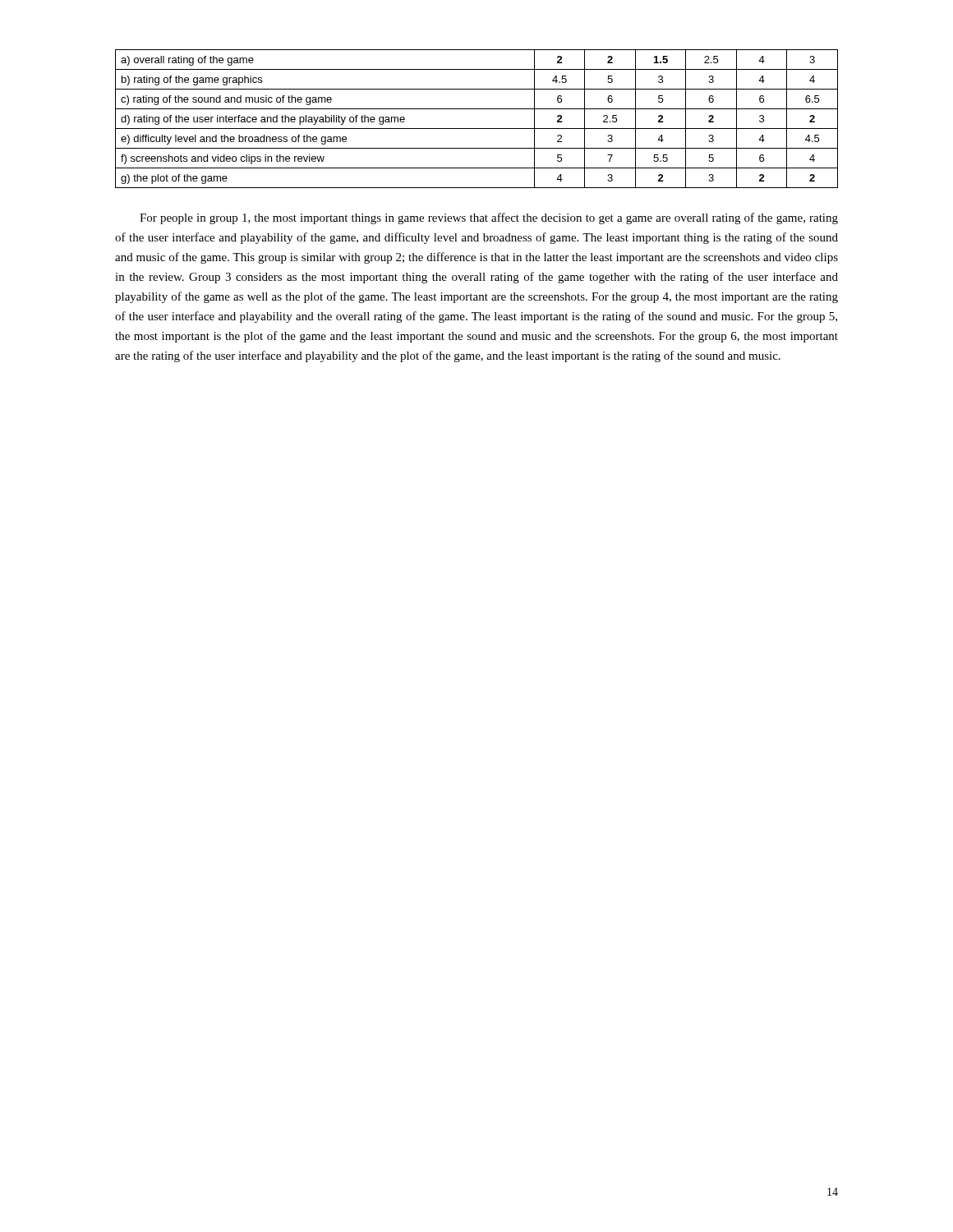
Task: Select the table that reads "e) difficulty level and"
Action: 476,119
